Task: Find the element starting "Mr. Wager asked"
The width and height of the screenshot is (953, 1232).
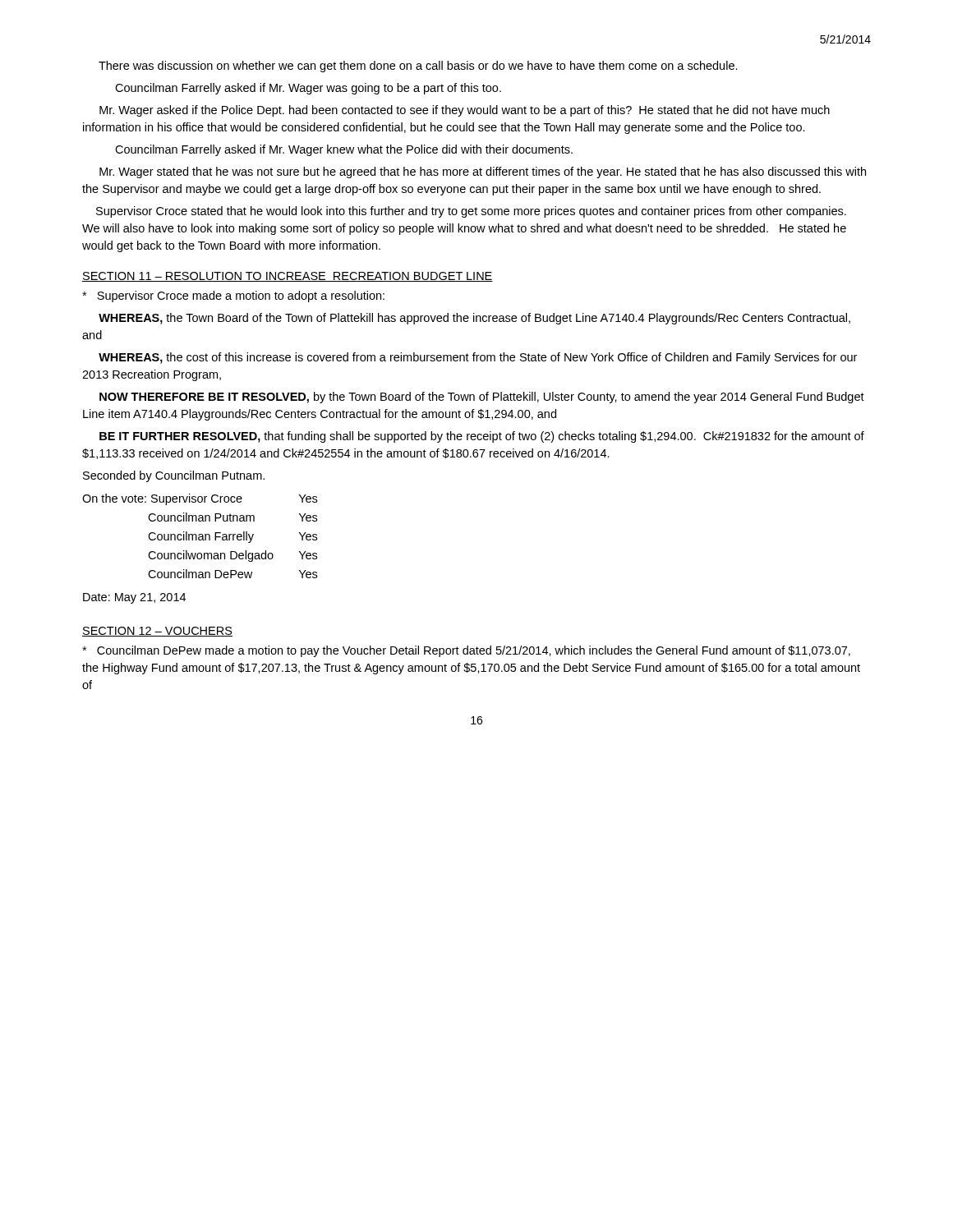Action: tap(456, 119)
